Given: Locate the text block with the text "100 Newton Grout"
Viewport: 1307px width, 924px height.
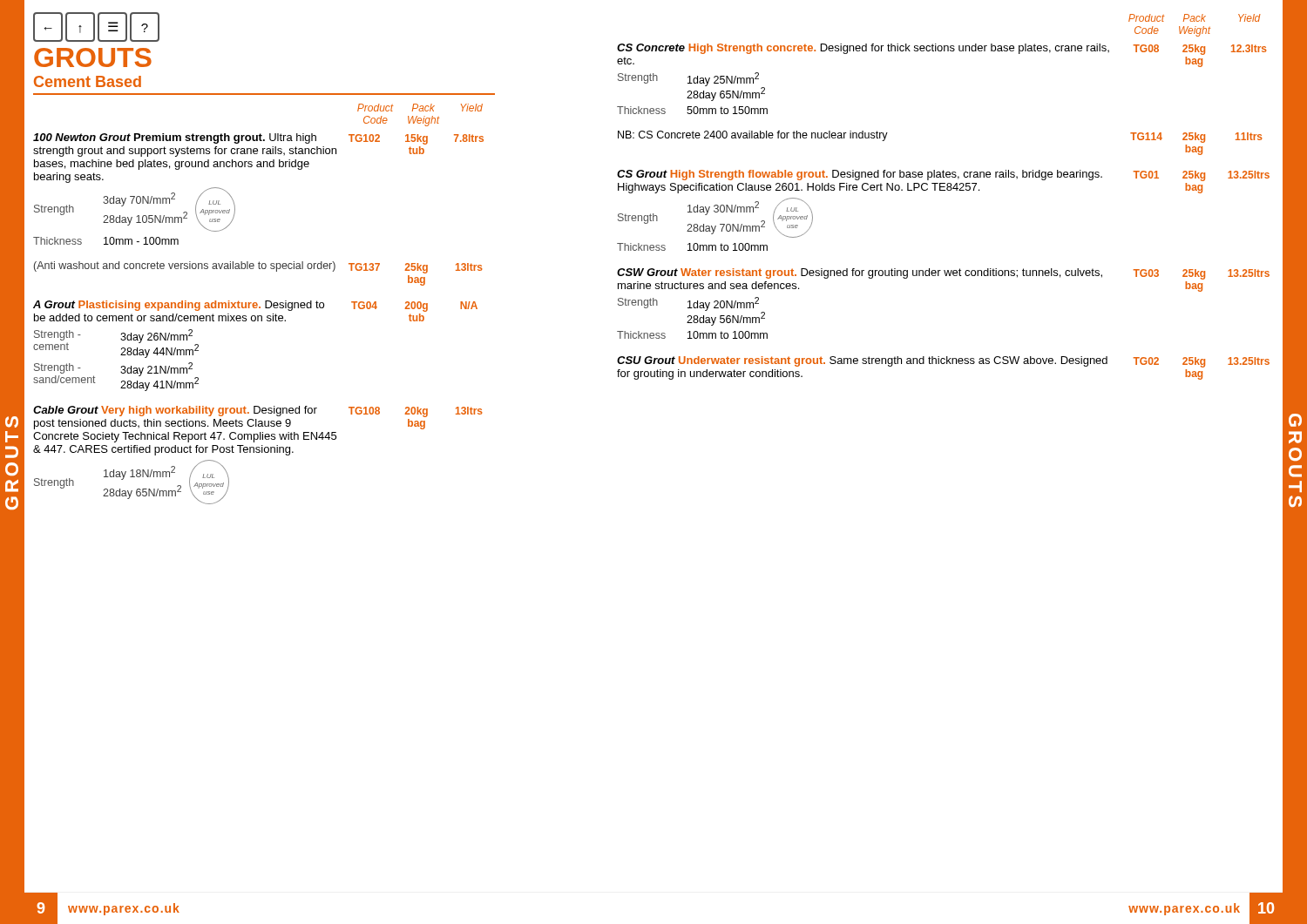Looking at the screenshot, I should 258,139.
